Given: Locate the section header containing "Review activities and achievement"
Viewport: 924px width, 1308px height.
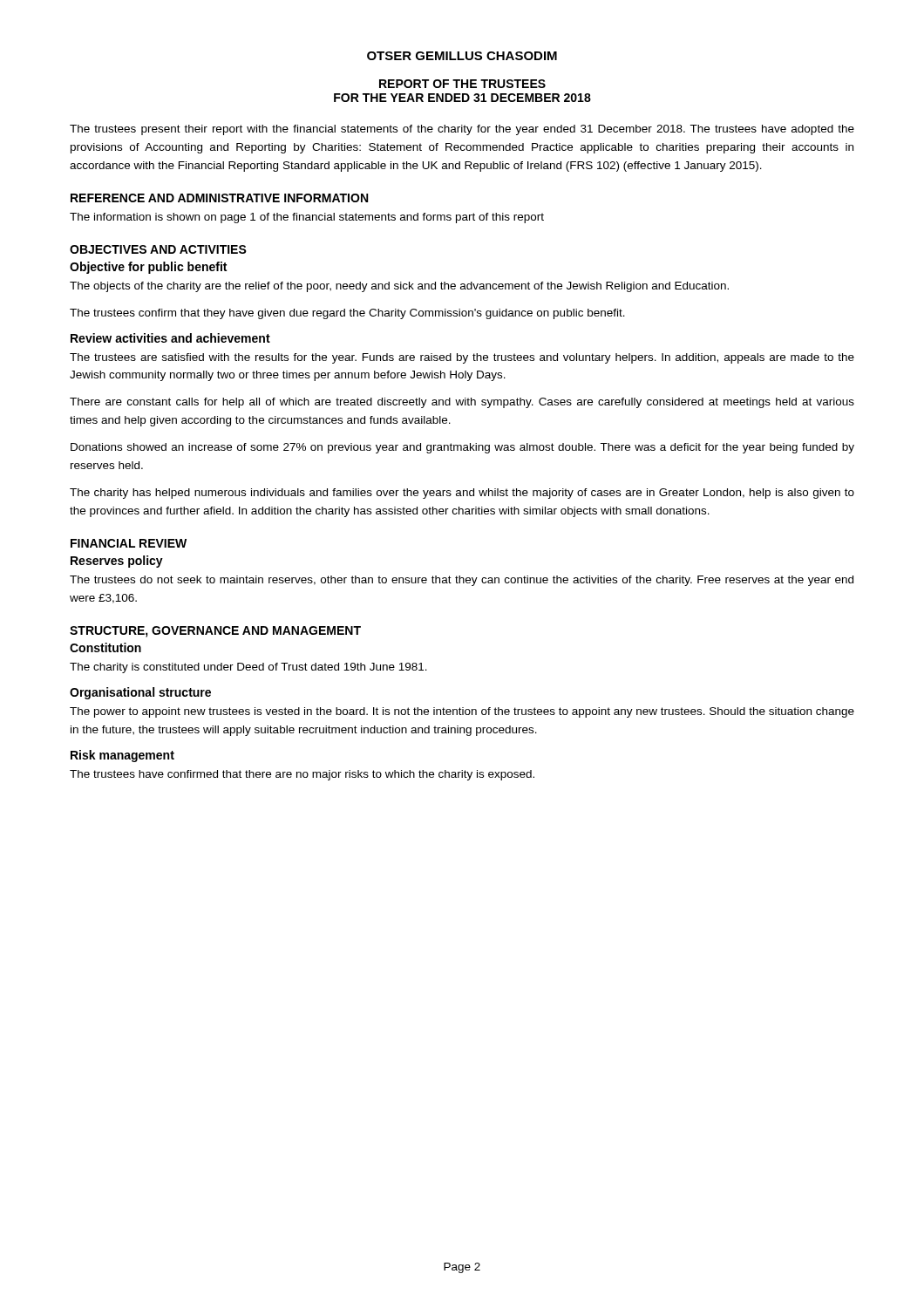Looking at the screenshot, I should pyautogui.click(x=170, y=338).
